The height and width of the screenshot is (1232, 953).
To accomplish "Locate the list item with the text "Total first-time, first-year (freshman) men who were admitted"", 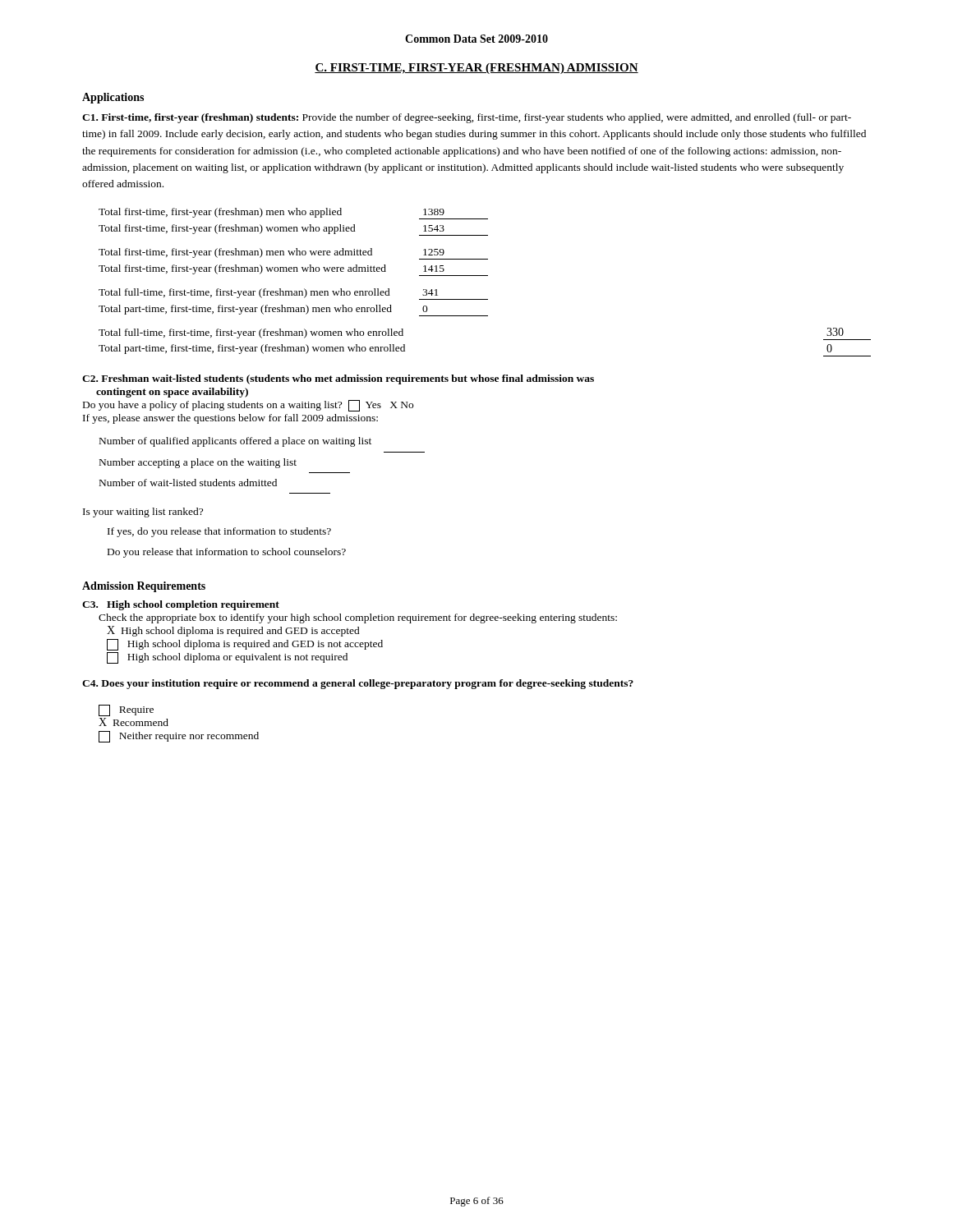I will [x=476, y=261].
